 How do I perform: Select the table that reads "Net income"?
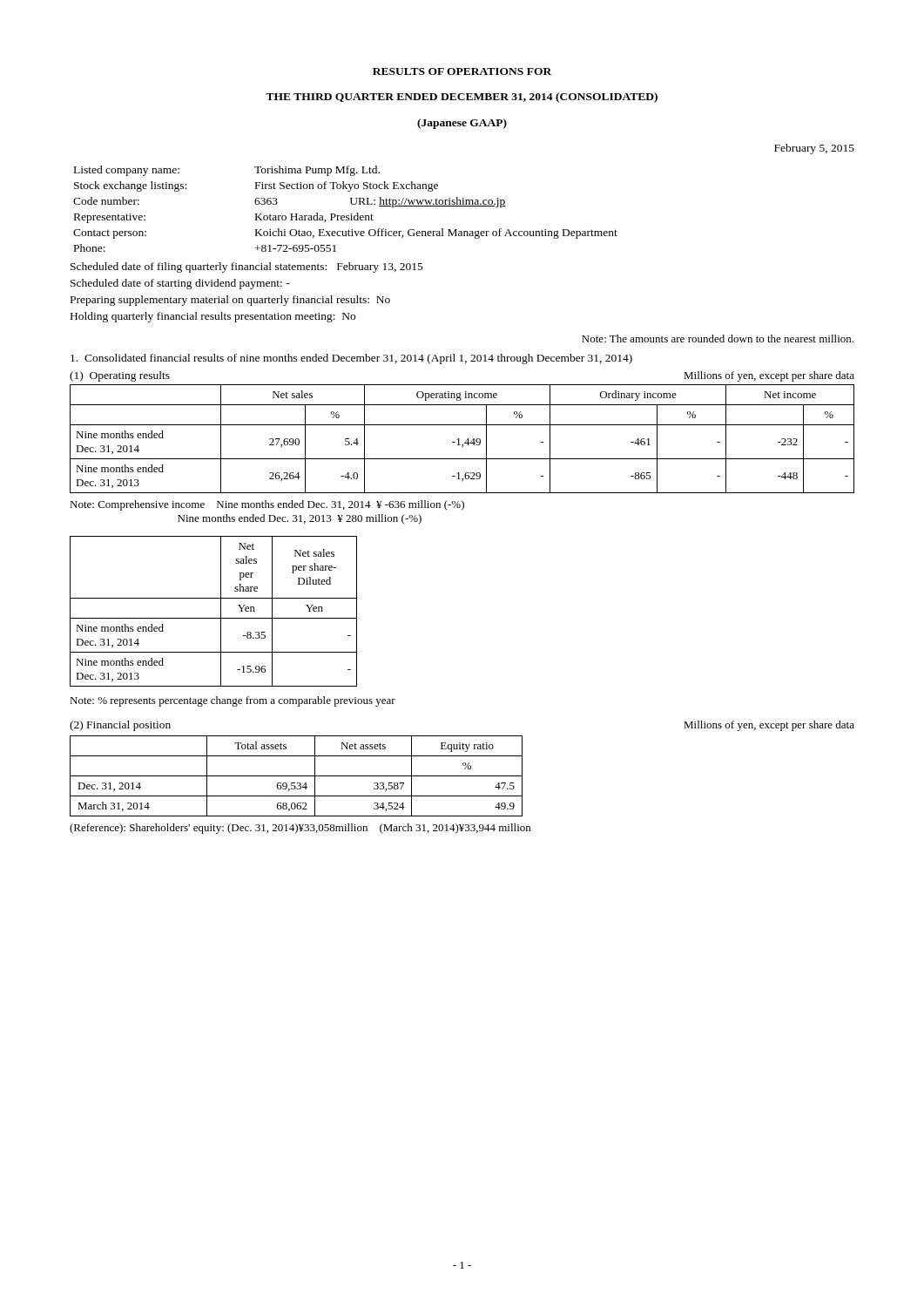pos(462,439)
